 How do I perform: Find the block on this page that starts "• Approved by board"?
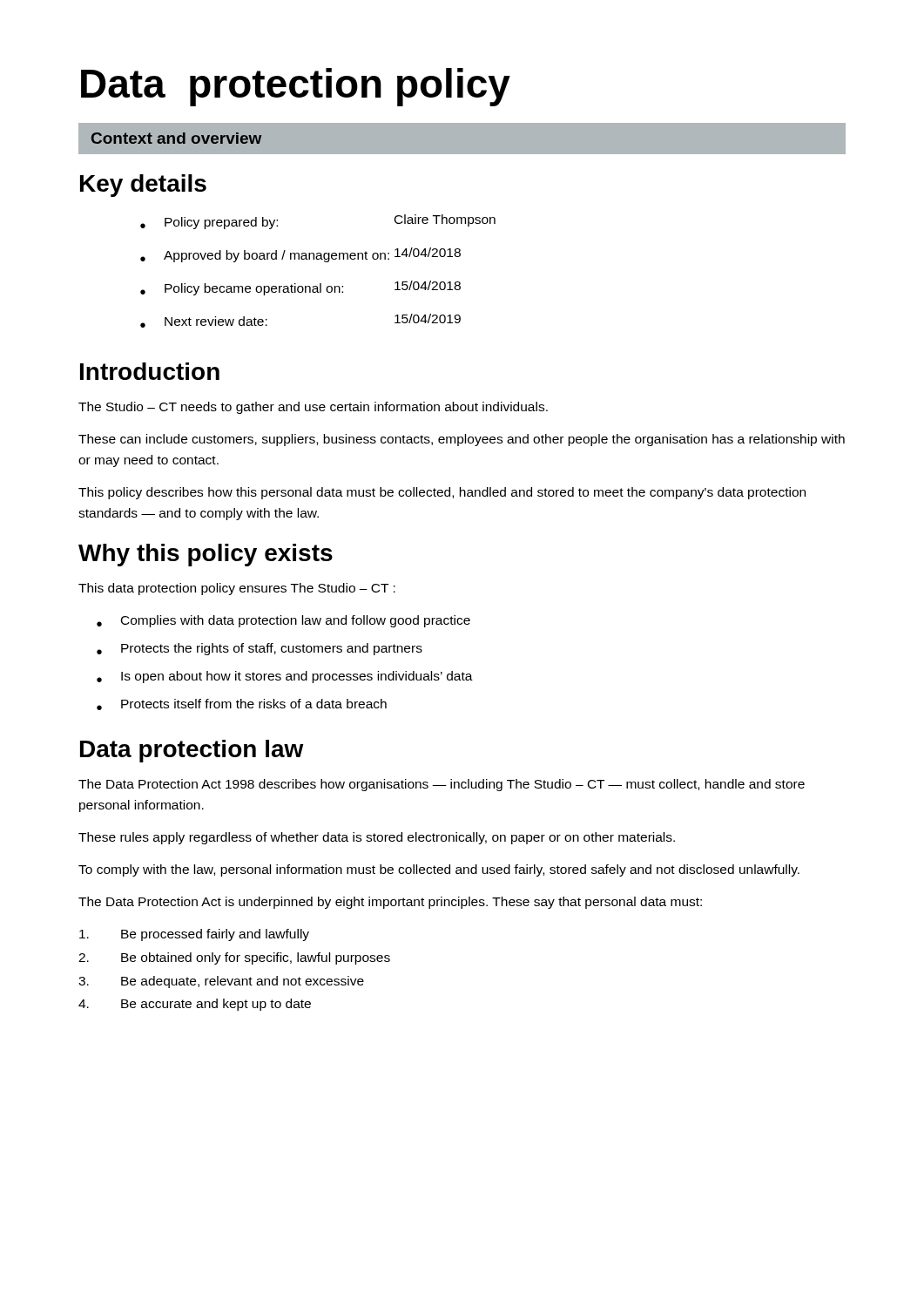257,258
